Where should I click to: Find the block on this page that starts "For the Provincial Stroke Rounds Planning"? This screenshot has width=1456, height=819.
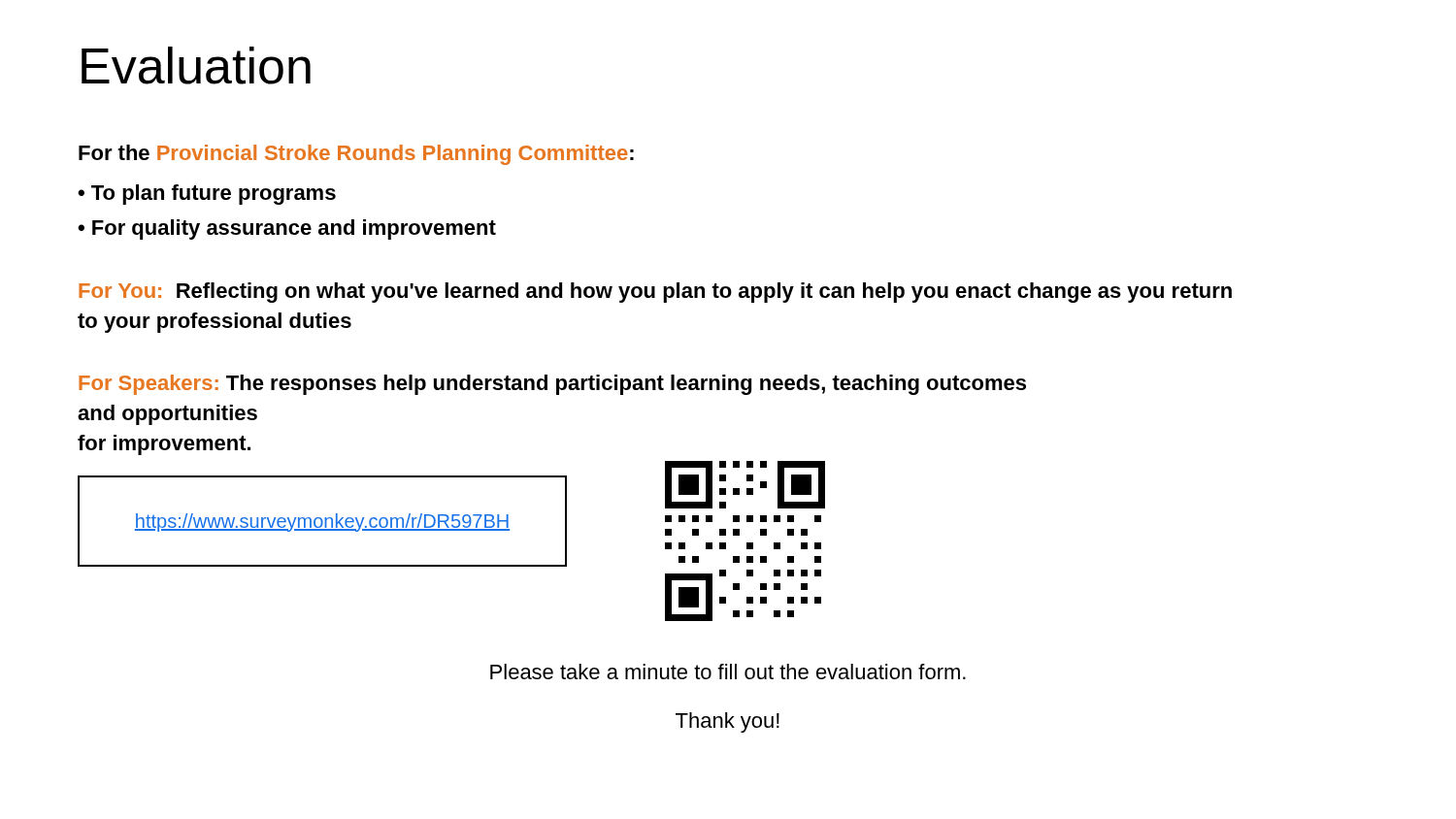click(x=357, y=153)
